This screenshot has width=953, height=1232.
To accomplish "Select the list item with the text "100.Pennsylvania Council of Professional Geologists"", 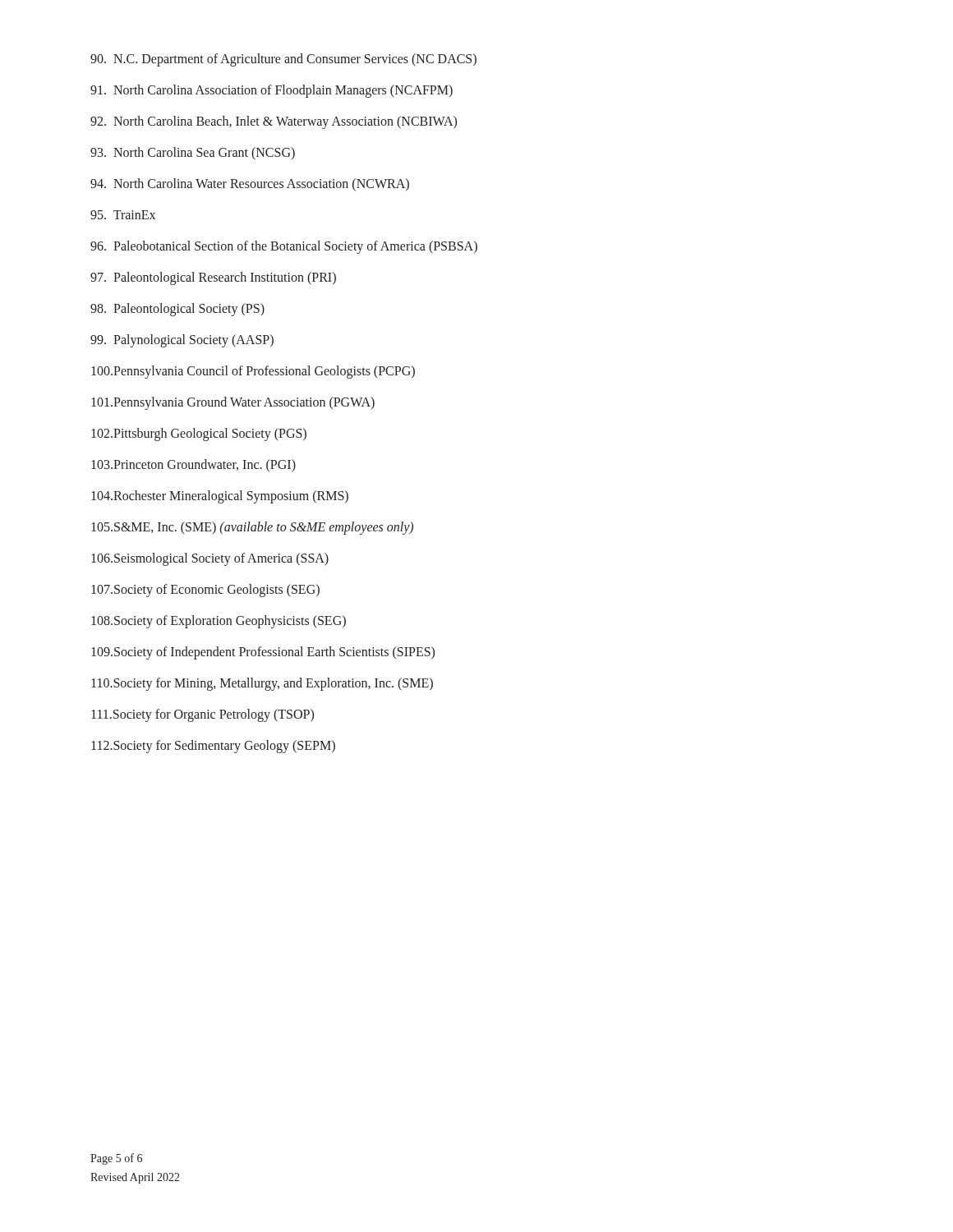I will tap(253, 371).
